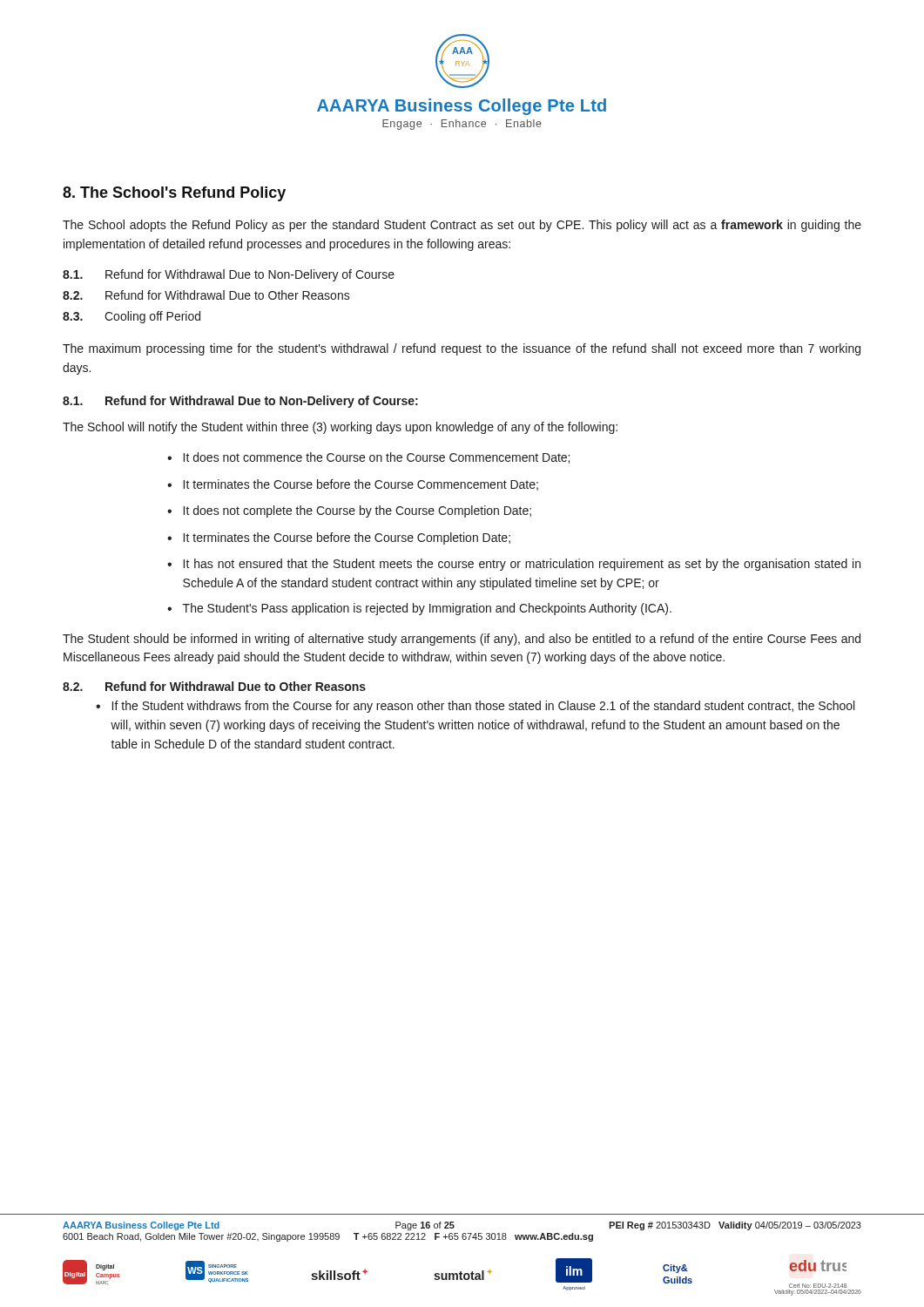Select the logo

(x=462, y=65)
